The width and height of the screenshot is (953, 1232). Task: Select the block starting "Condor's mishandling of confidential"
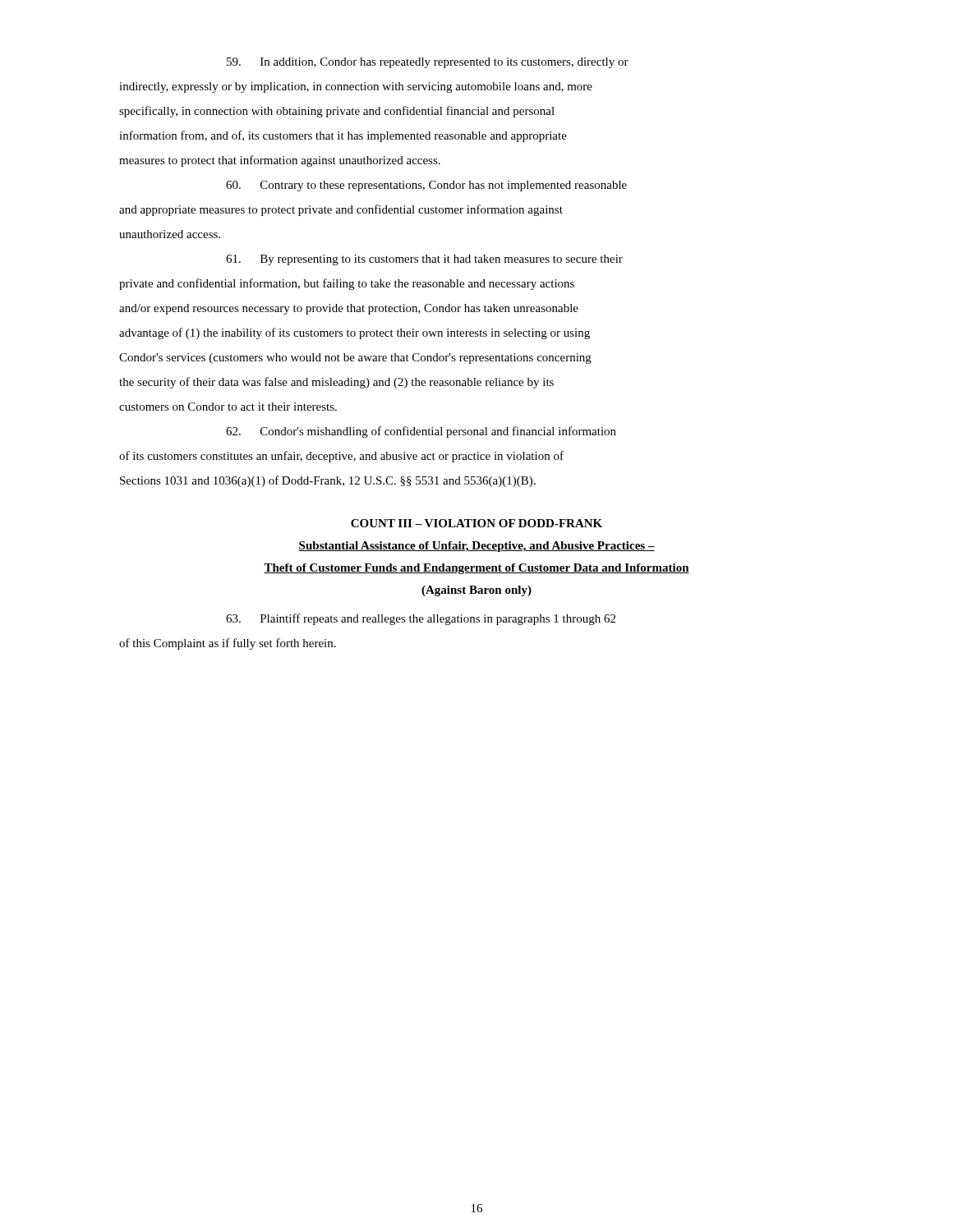tap(476, 456)
